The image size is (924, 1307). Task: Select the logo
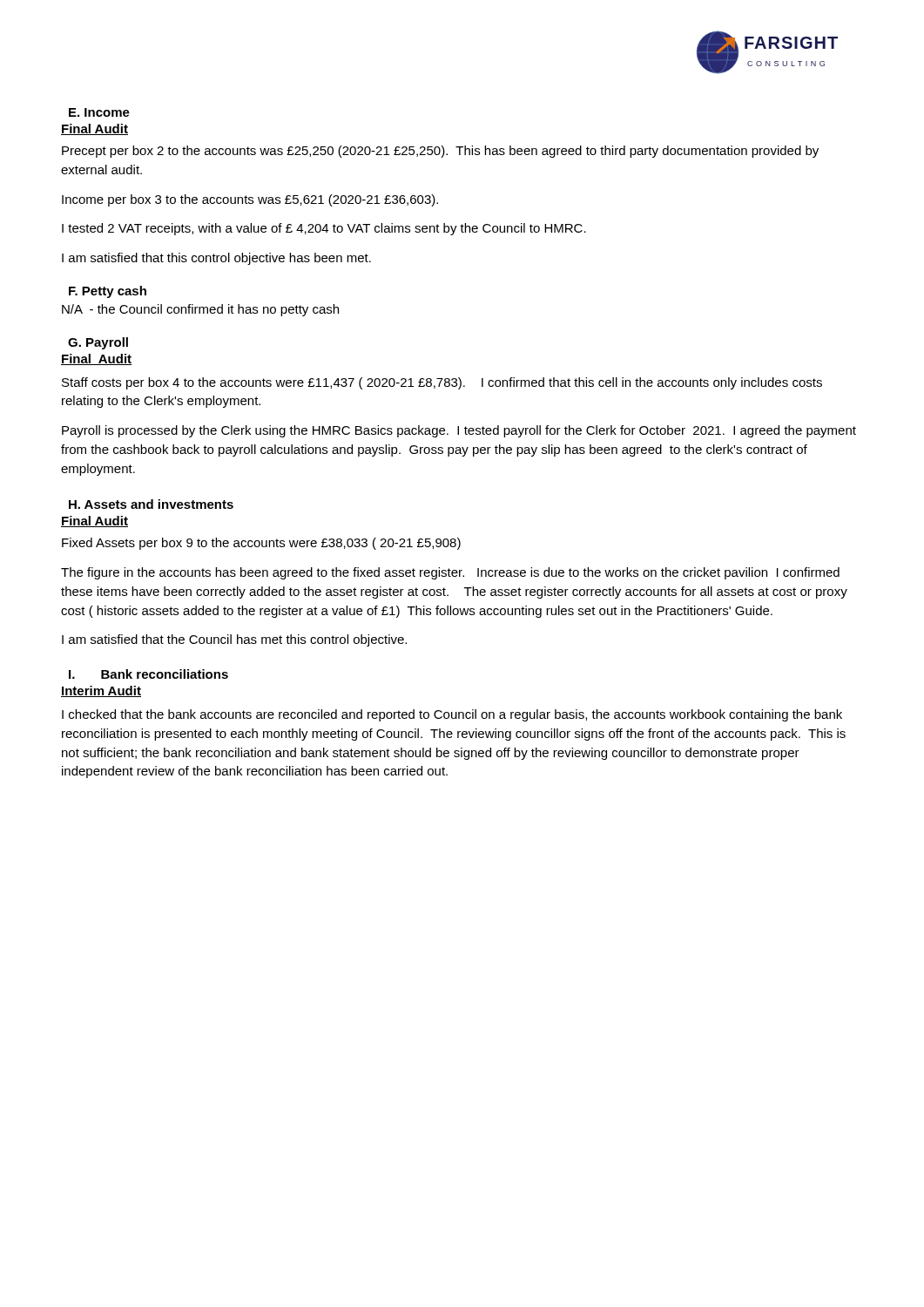tap(785, 53)
